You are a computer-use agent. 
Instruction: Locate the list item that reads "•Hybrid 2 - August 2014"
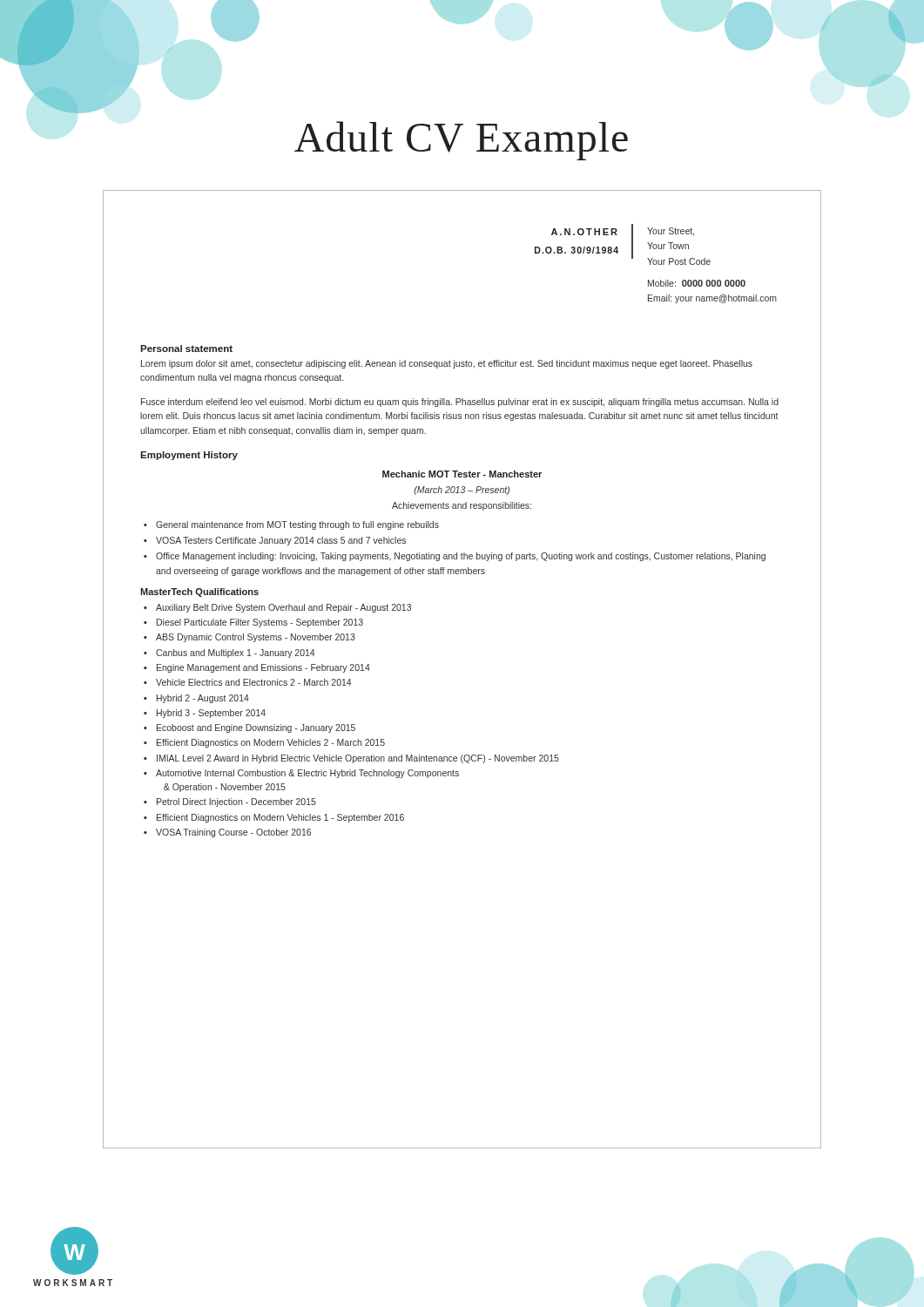196,698
